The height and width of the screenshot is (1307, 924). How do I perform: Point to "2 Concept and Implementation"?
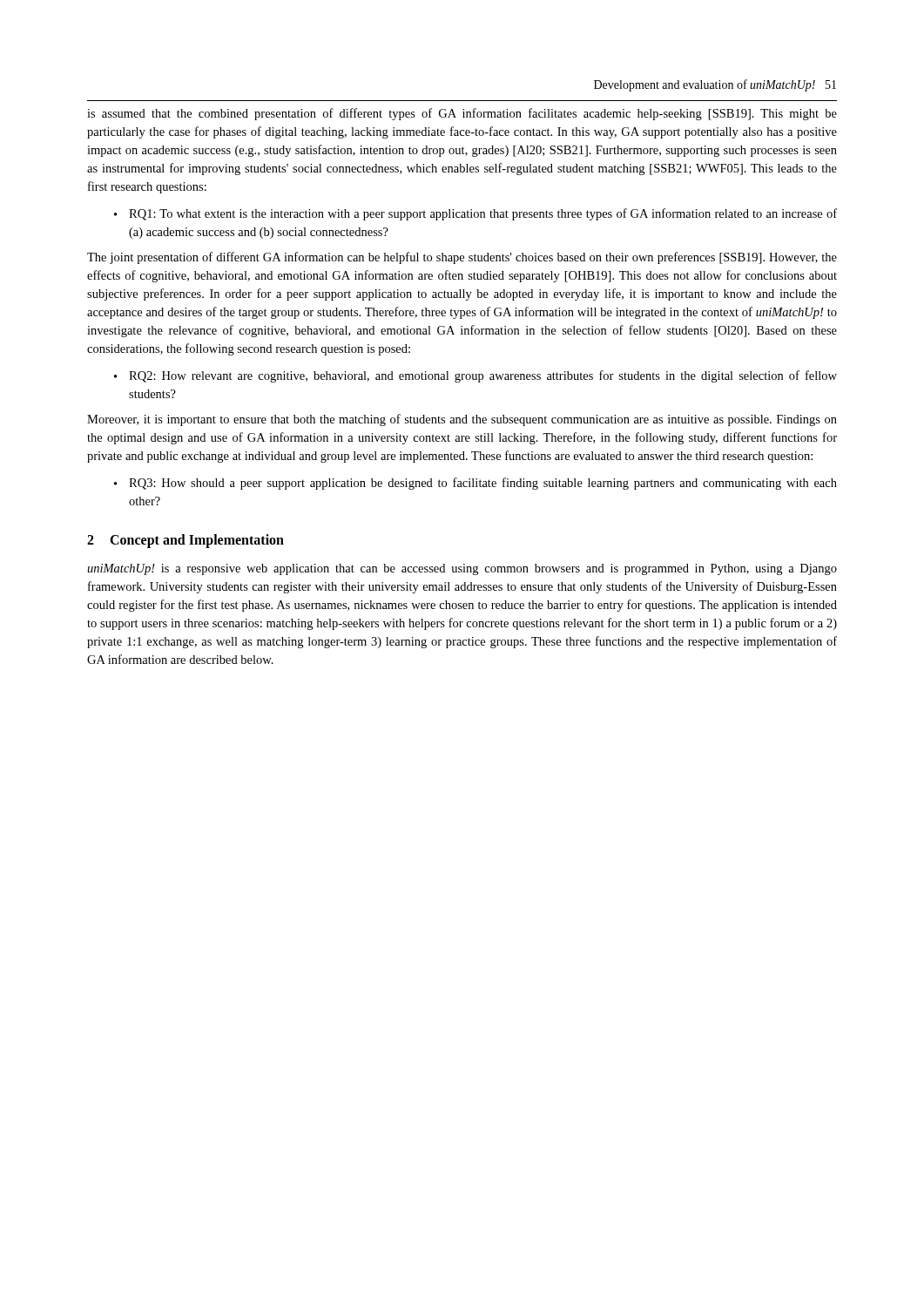(x=186, y=540)
